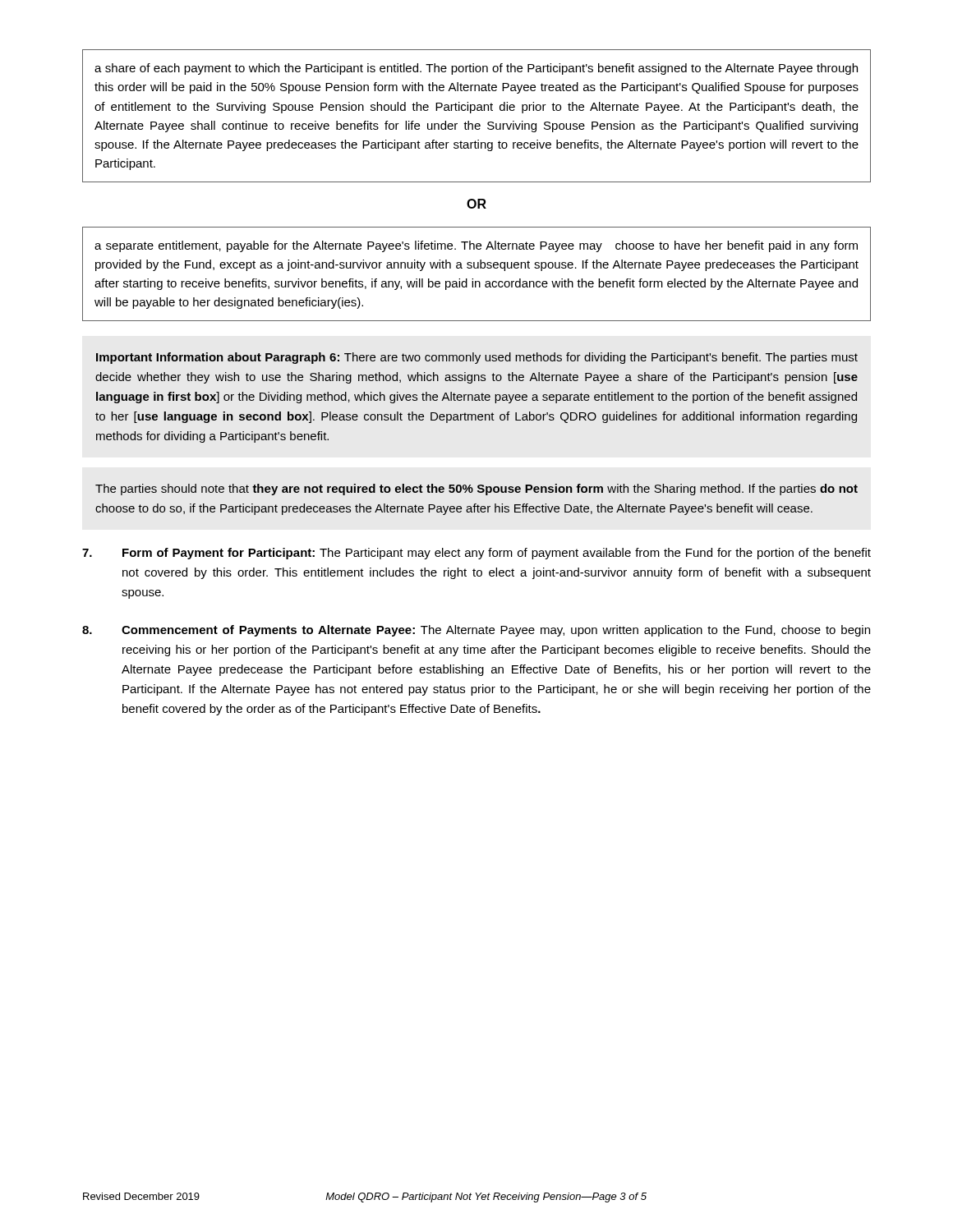The height and width of the screenshot is (1232, 953).
Task: Locate the element starting "a share of"
Action: 476,116
